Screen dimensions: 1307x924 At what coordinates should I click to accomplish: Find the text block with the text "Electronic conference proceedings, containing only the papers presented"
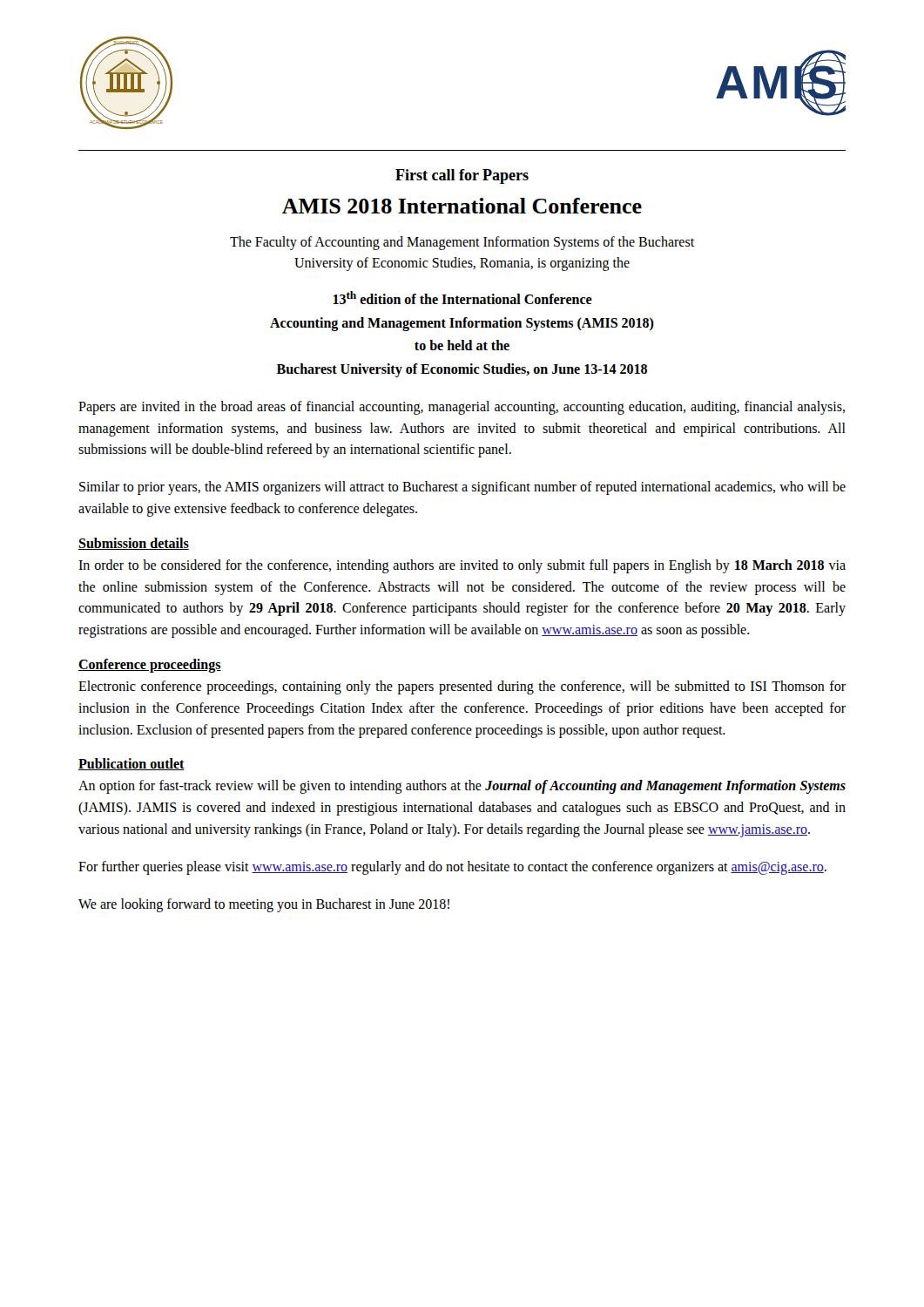tap(462, 708)
